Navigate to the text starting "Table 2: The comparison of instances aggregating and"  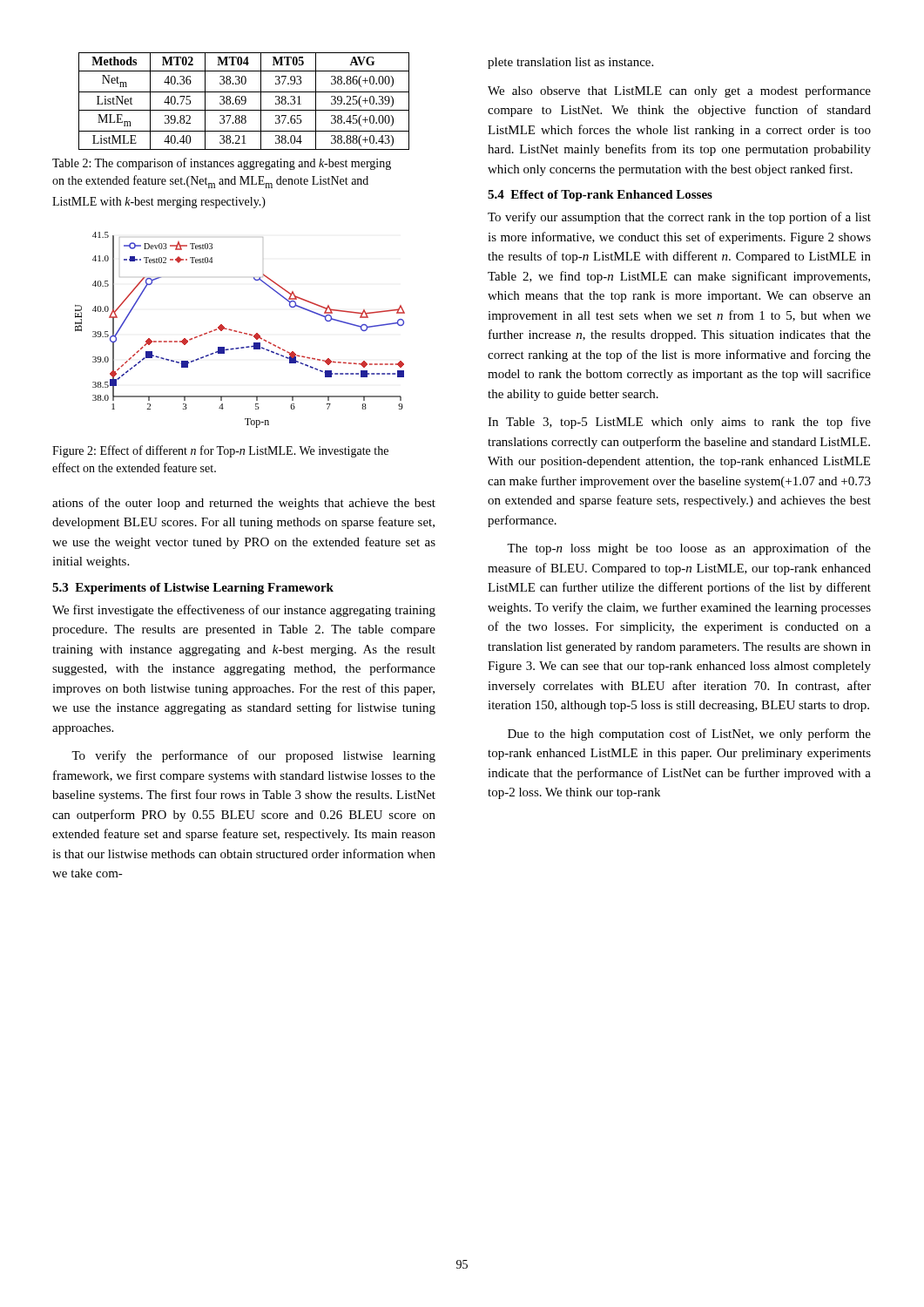click(222, 182)
